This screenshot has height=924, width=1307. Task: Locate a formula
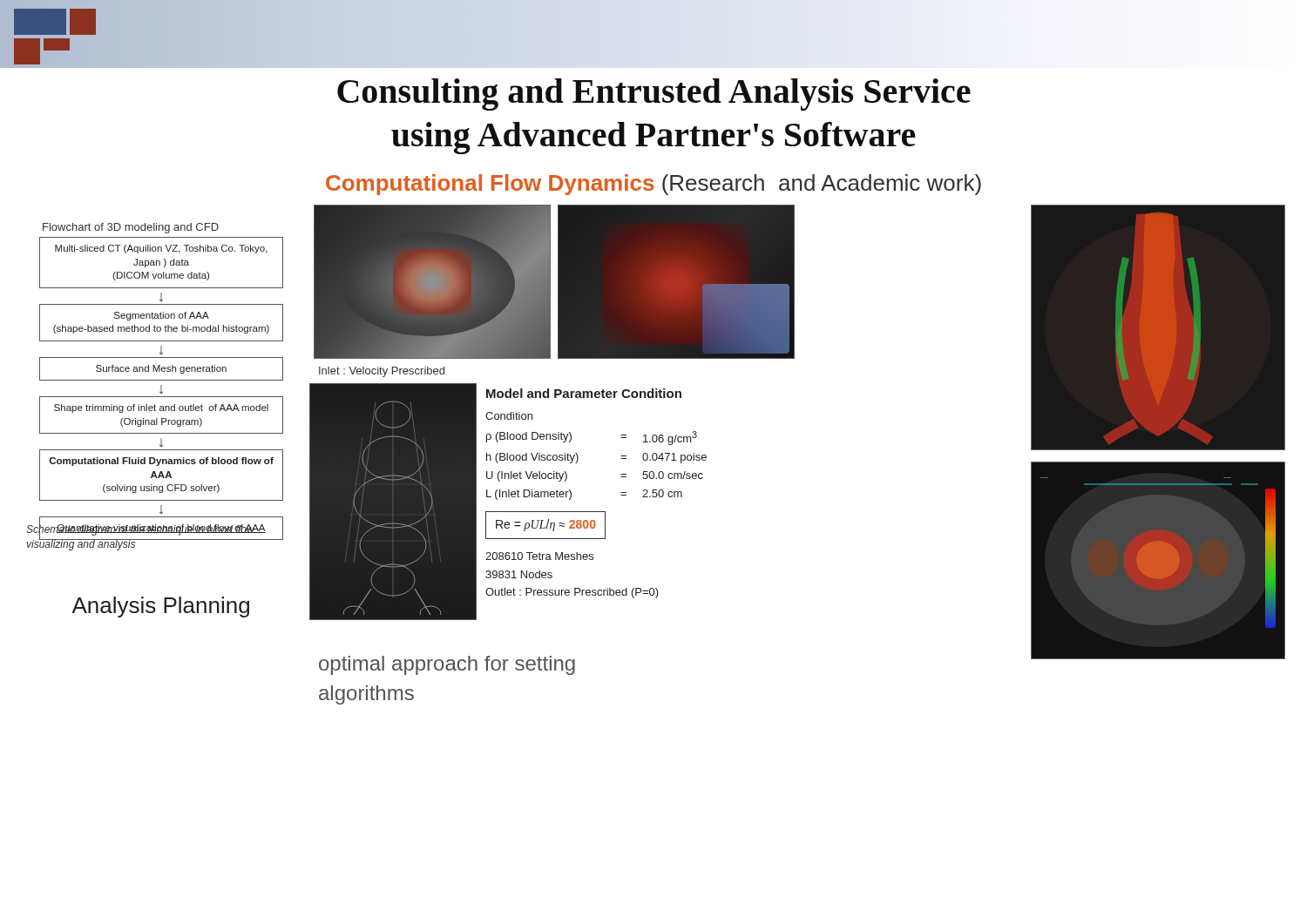[x=545, y=525]
